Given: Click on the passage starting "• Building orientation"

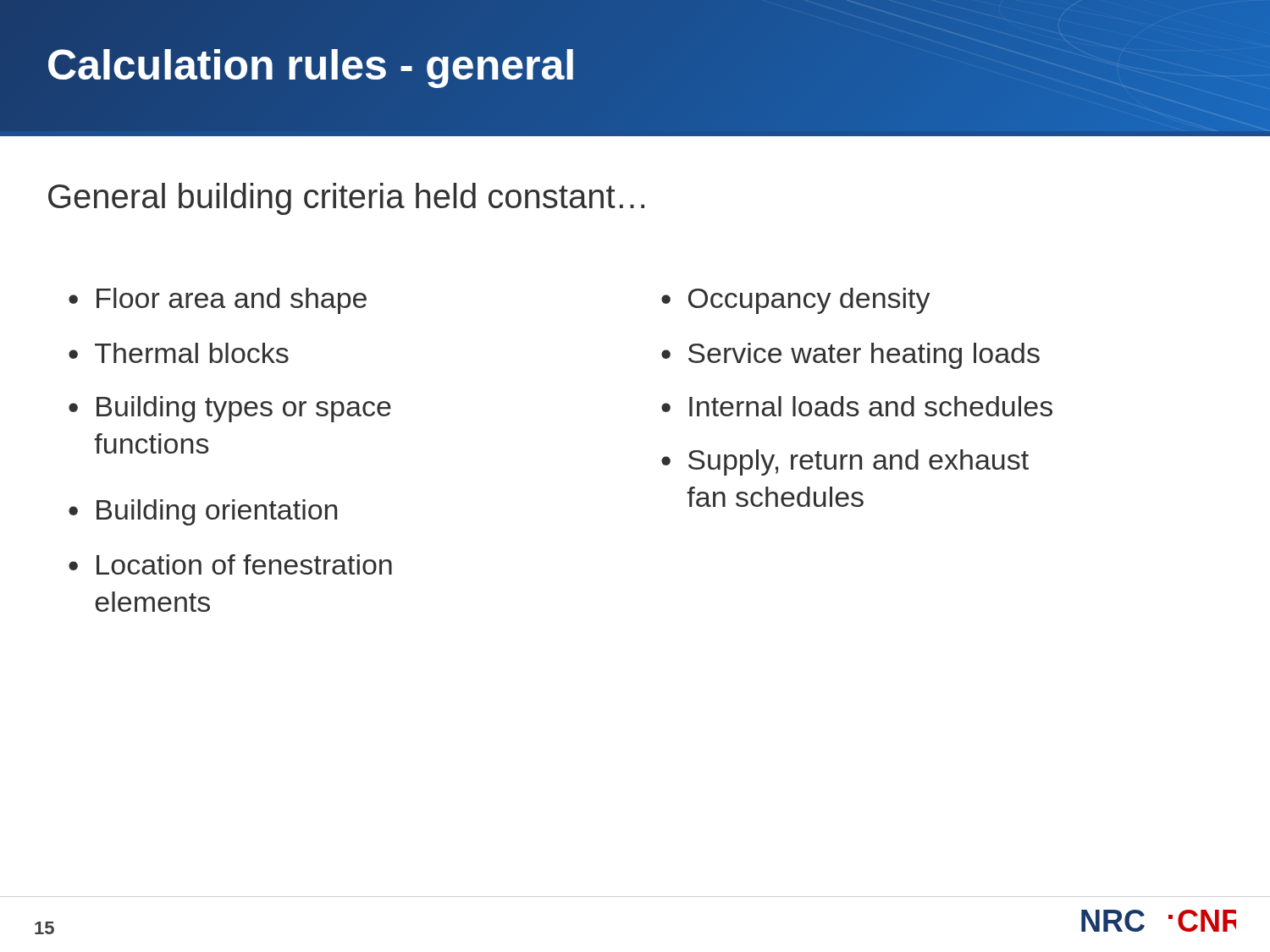Looking at the screenshot, I should (203, 512).
